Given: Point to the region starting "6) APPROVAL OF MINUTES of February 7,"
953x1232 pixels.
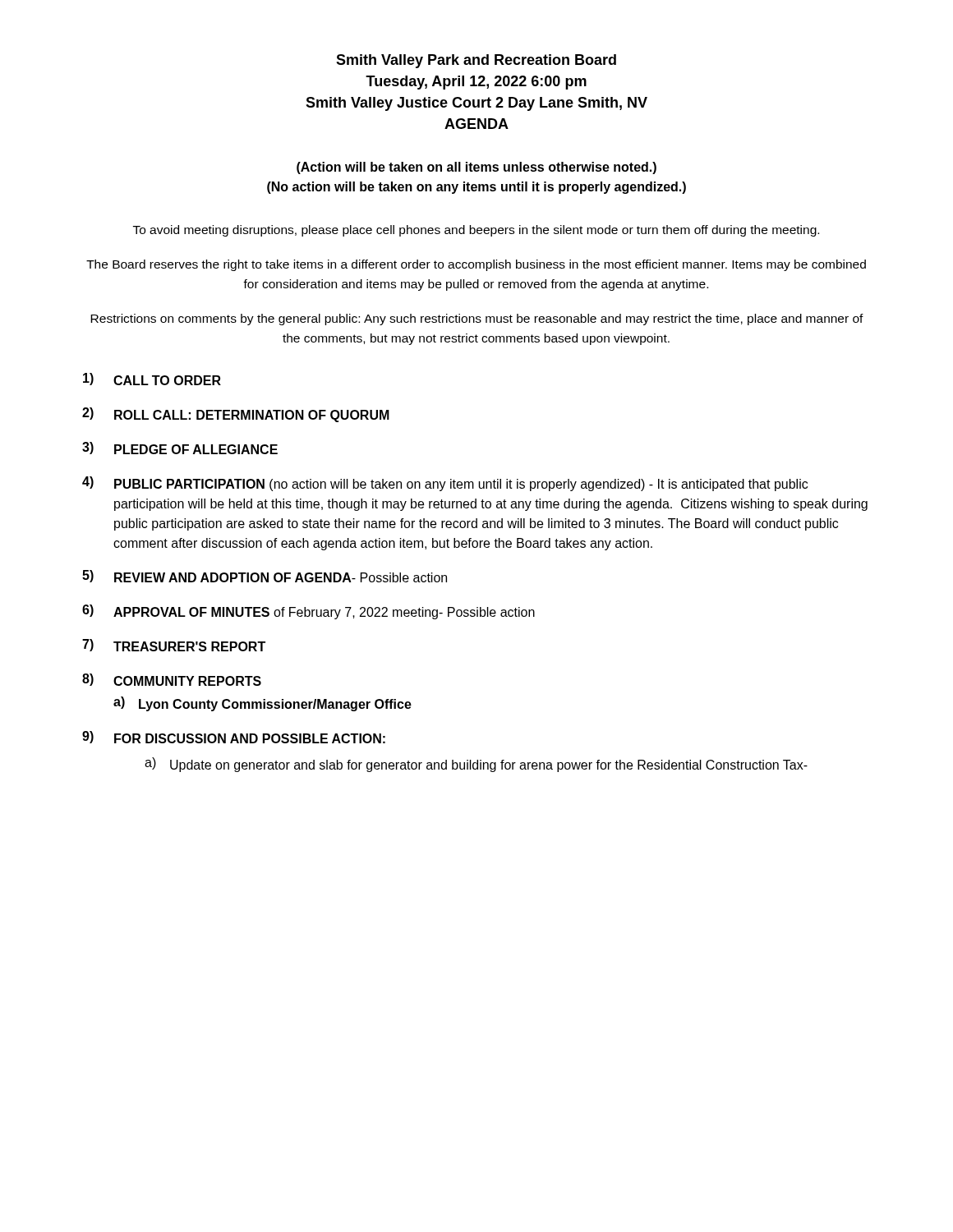Looking at the screenshot, I should click(x=309, y=613).
